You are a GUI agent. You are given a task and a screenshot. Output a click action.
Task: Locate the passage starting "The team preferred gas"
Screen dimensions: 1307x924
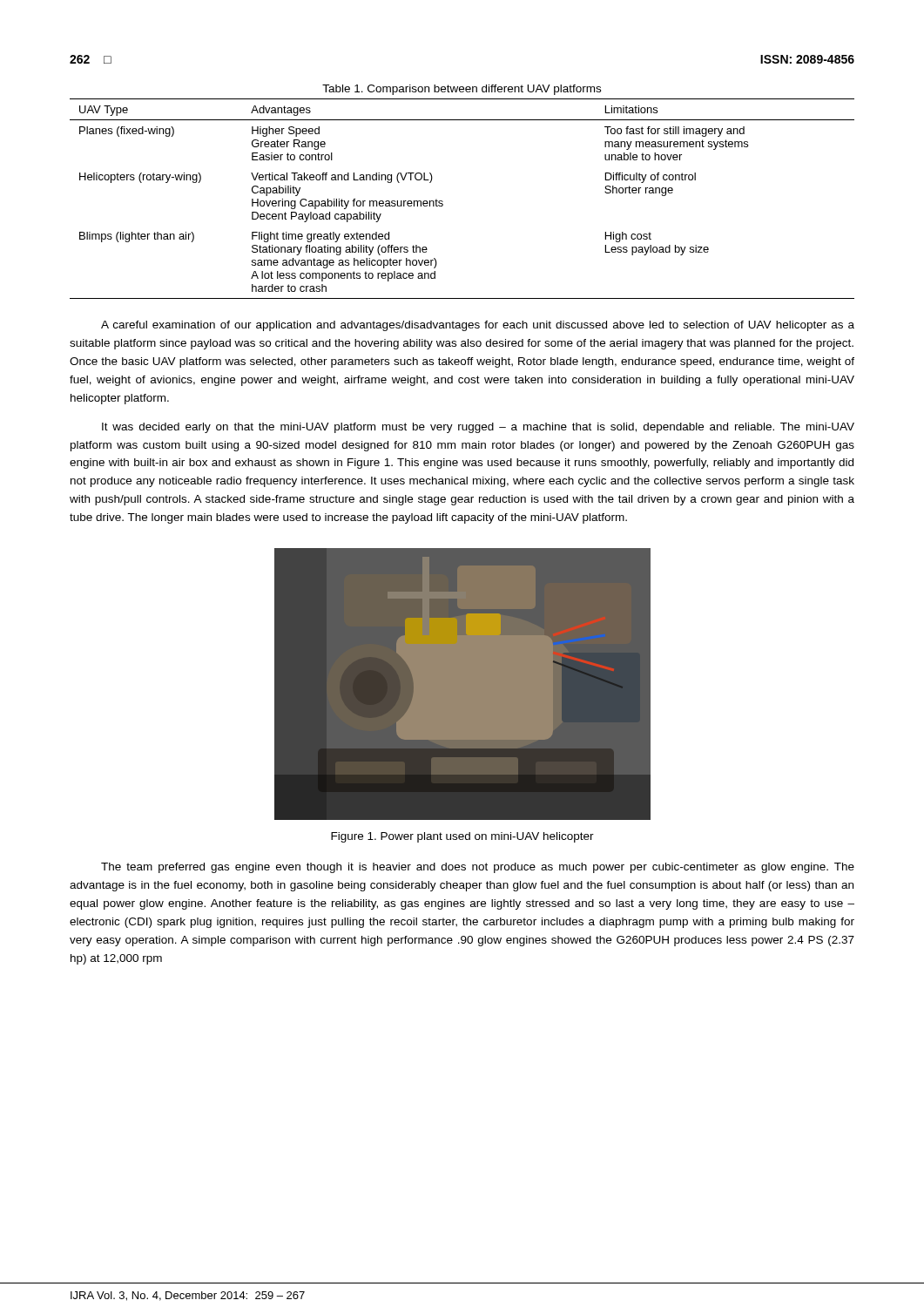462,912
